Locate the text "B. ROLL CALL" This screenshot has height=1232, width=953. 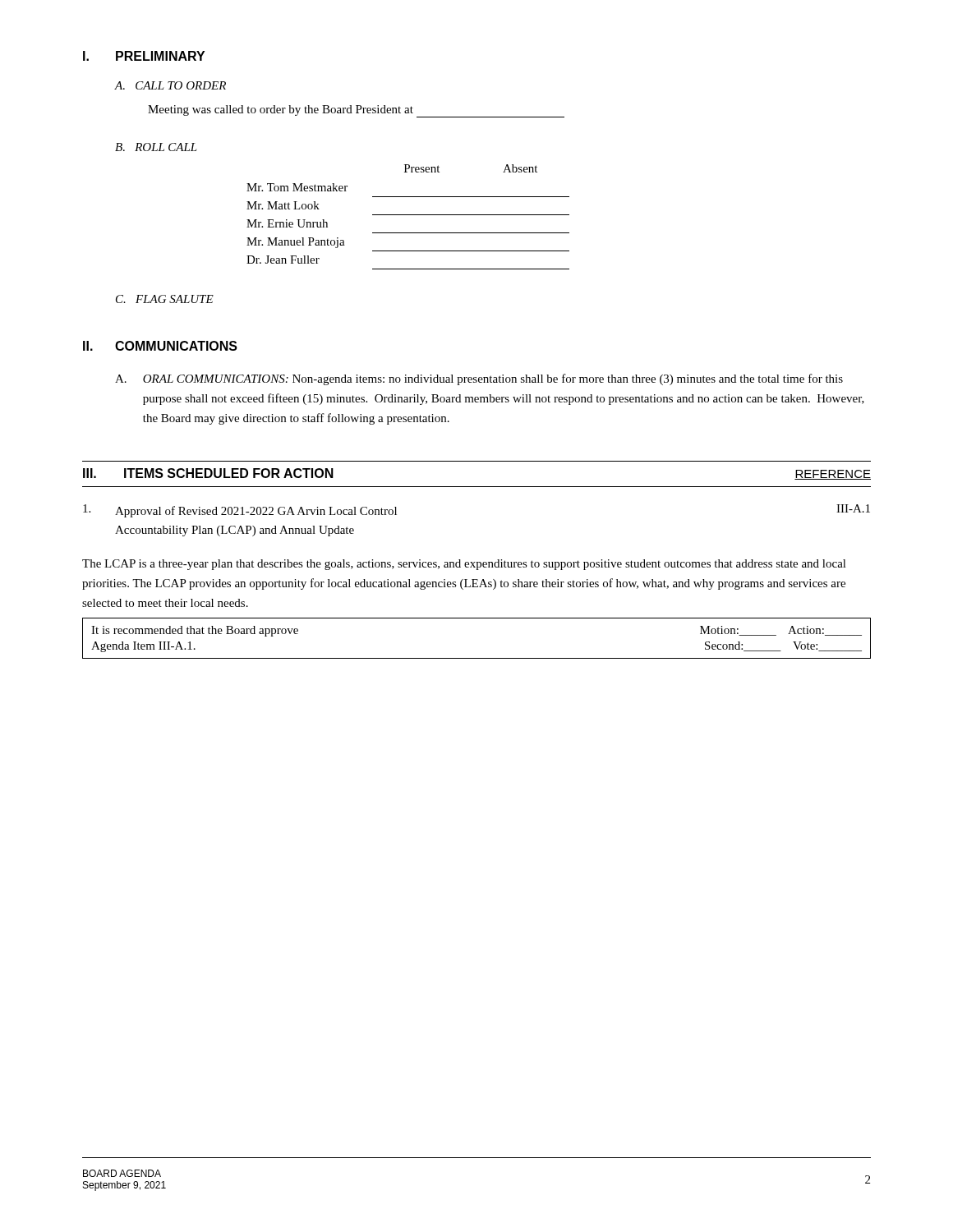[x=156, y=147]
